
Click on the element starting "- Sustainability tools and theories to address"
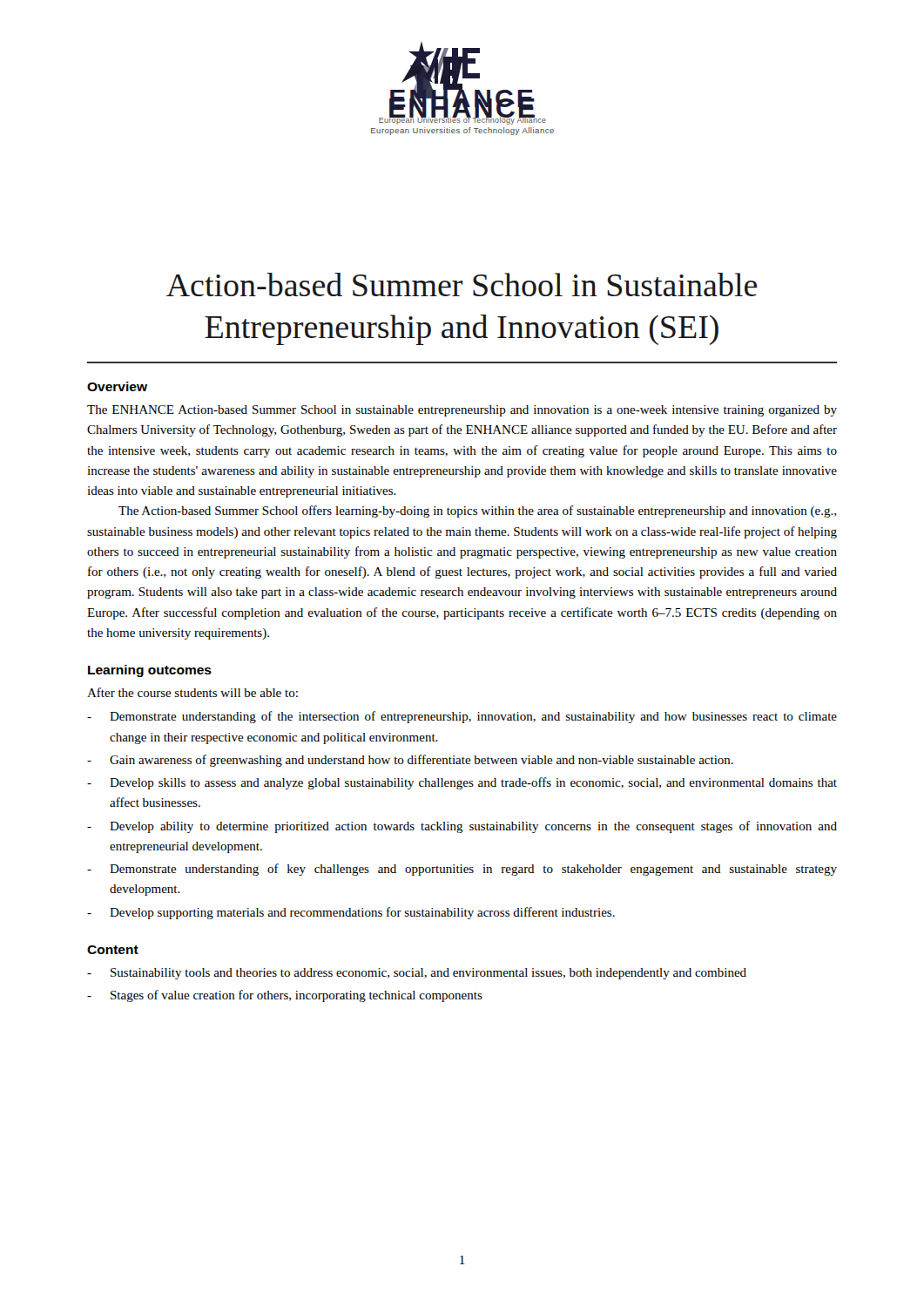click(462, 973)
